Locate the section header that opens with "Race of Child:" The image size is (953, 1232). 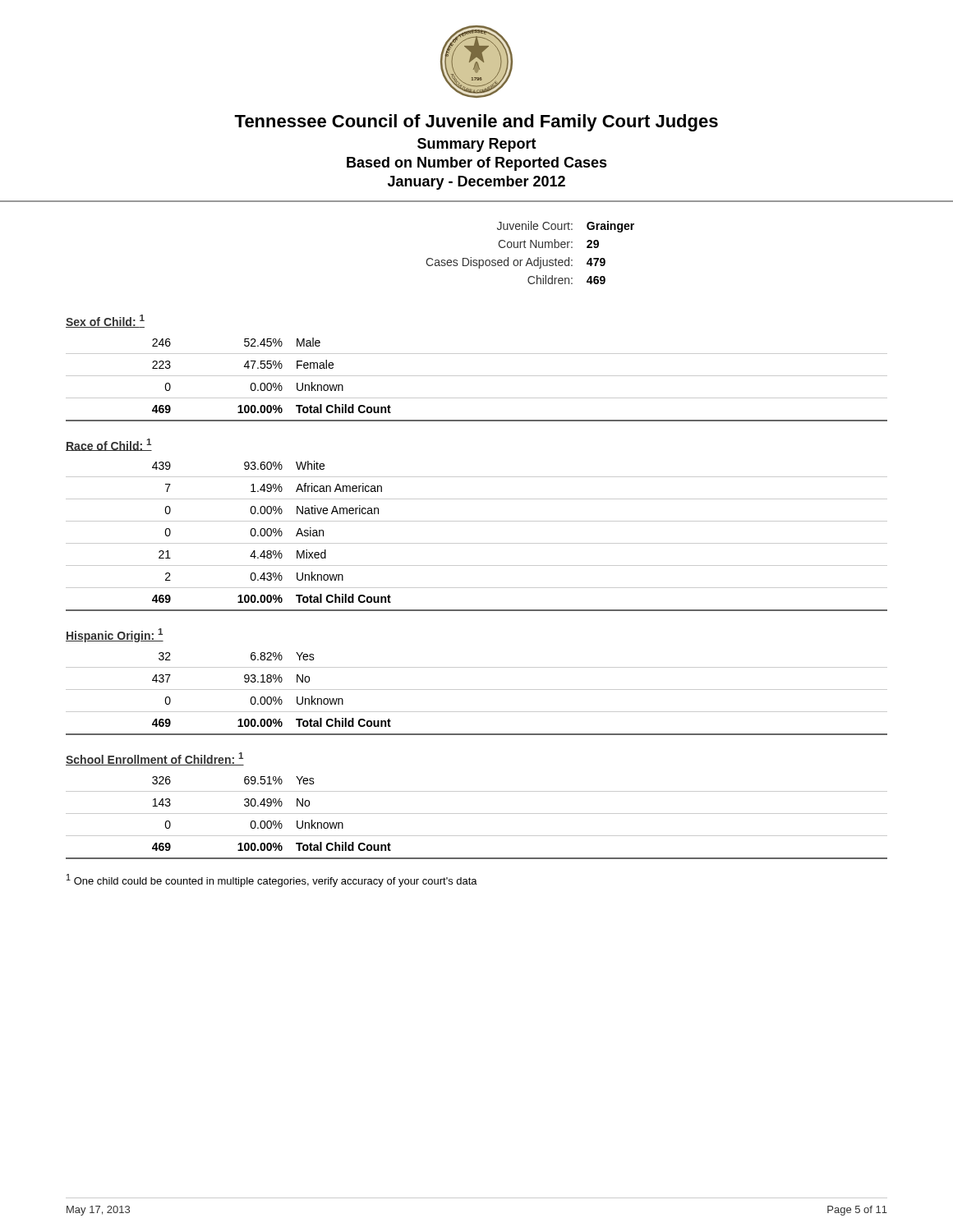(x=109, y=444)
